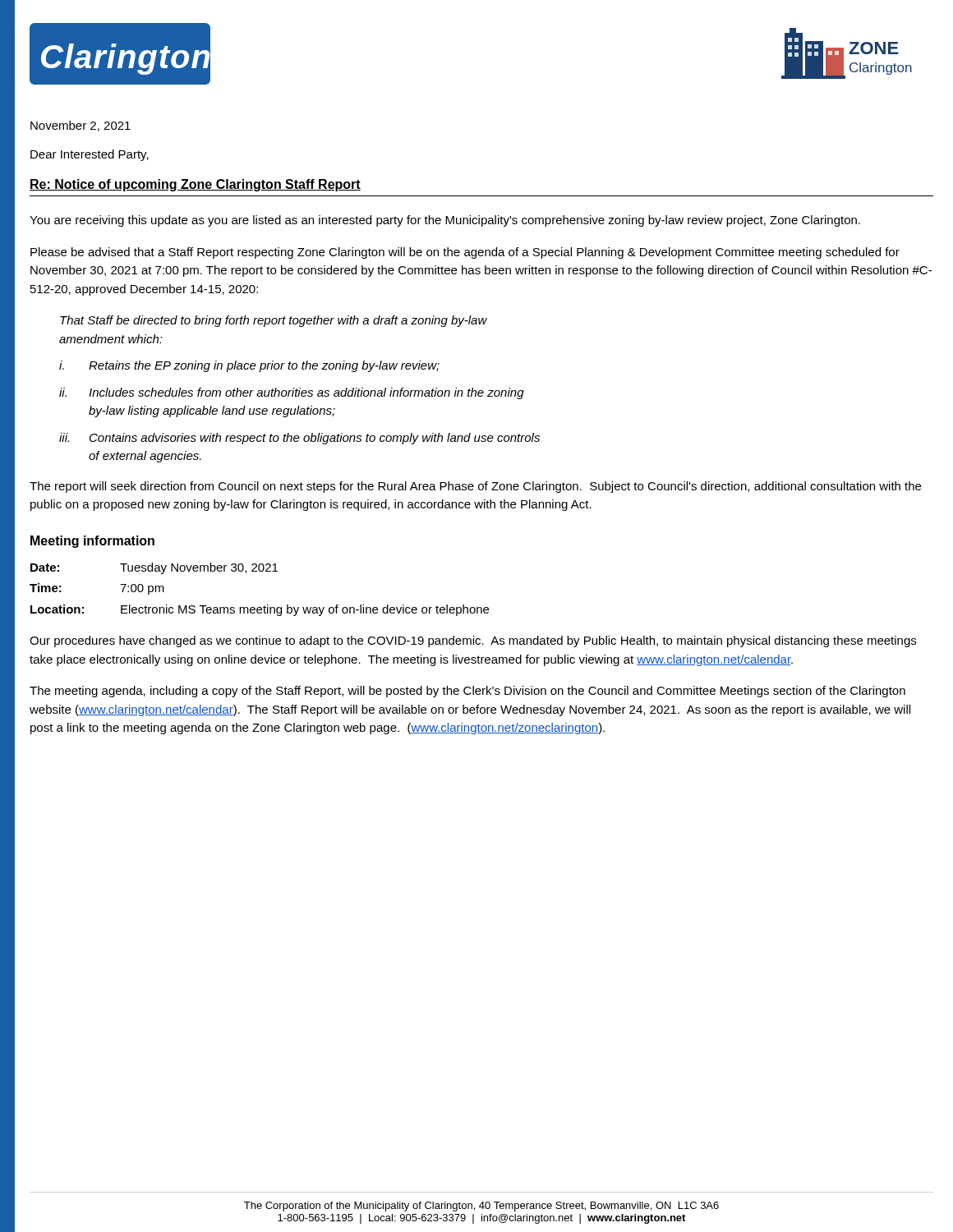The width and height of the screenshot is (953, 1232).
Task: Select the text block containing "Our procedures have changed as we continue"
Action: click(473, 649)
